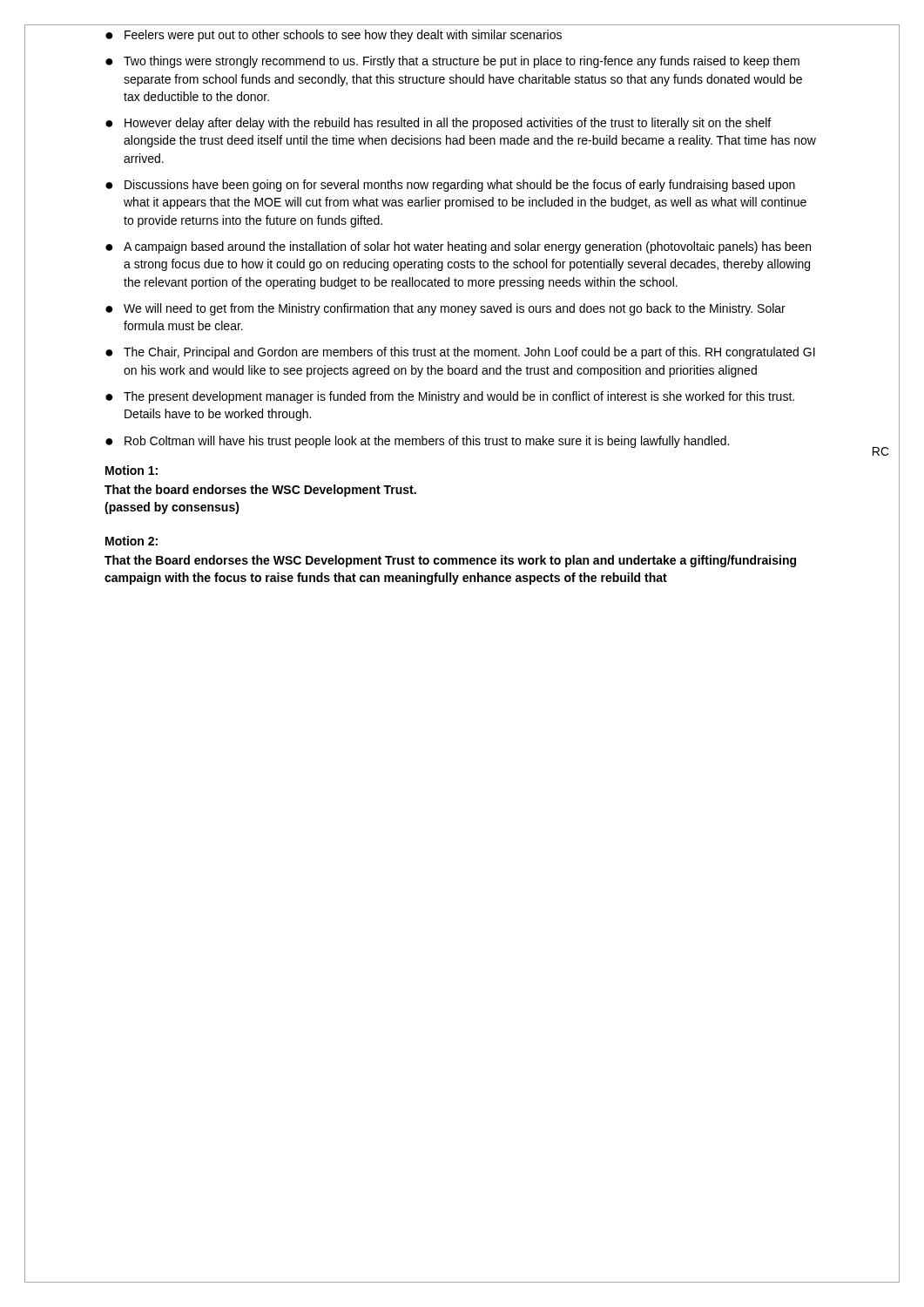Find the text block that says "Motion 1: That the board"
Image resolution: width=924 pixels, height=1307 pixels.
(x=132, y=470)
